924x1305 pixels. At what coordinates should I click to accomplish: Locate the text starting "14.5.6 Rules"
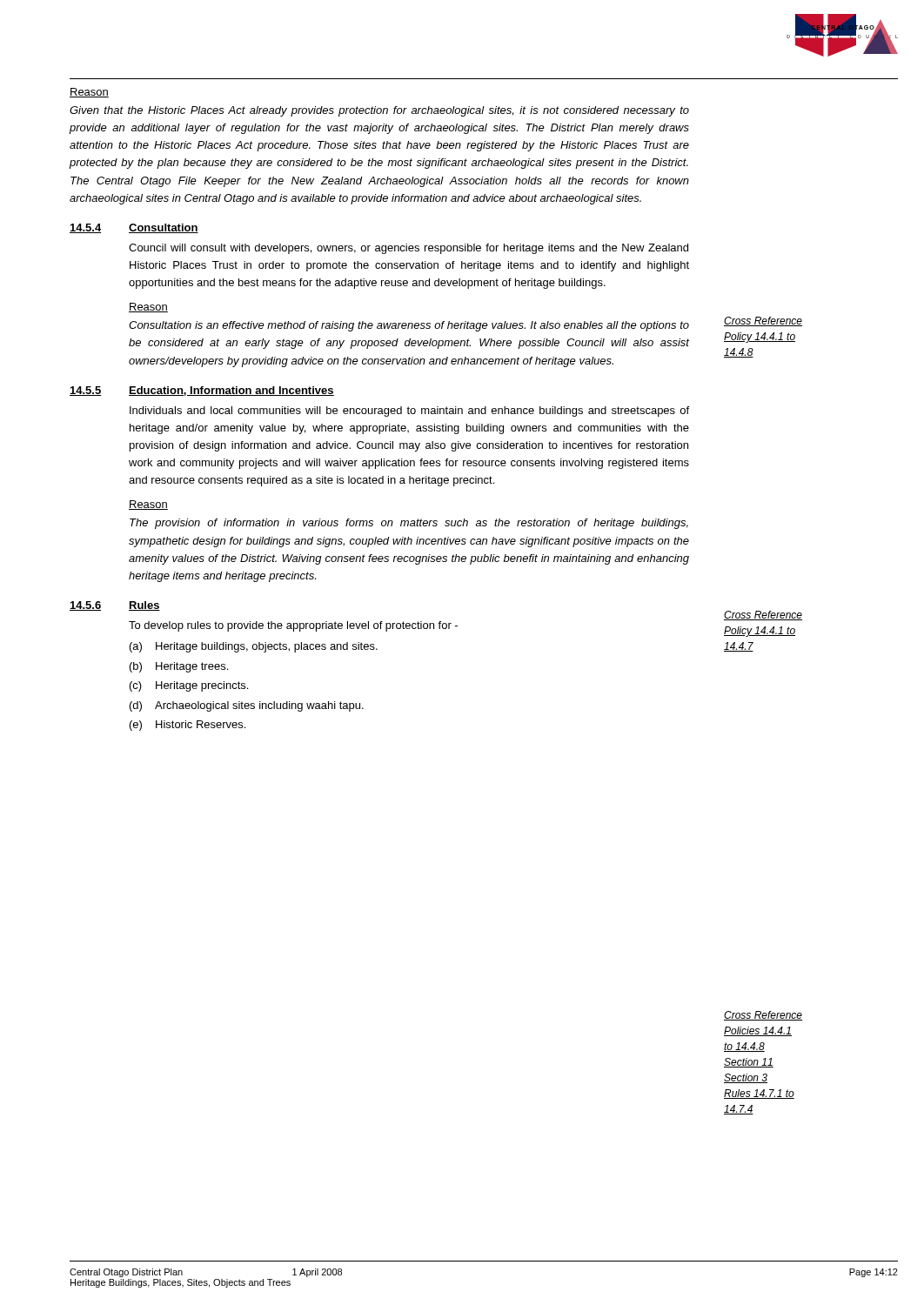pyautogui.click(x=86, y=605)
